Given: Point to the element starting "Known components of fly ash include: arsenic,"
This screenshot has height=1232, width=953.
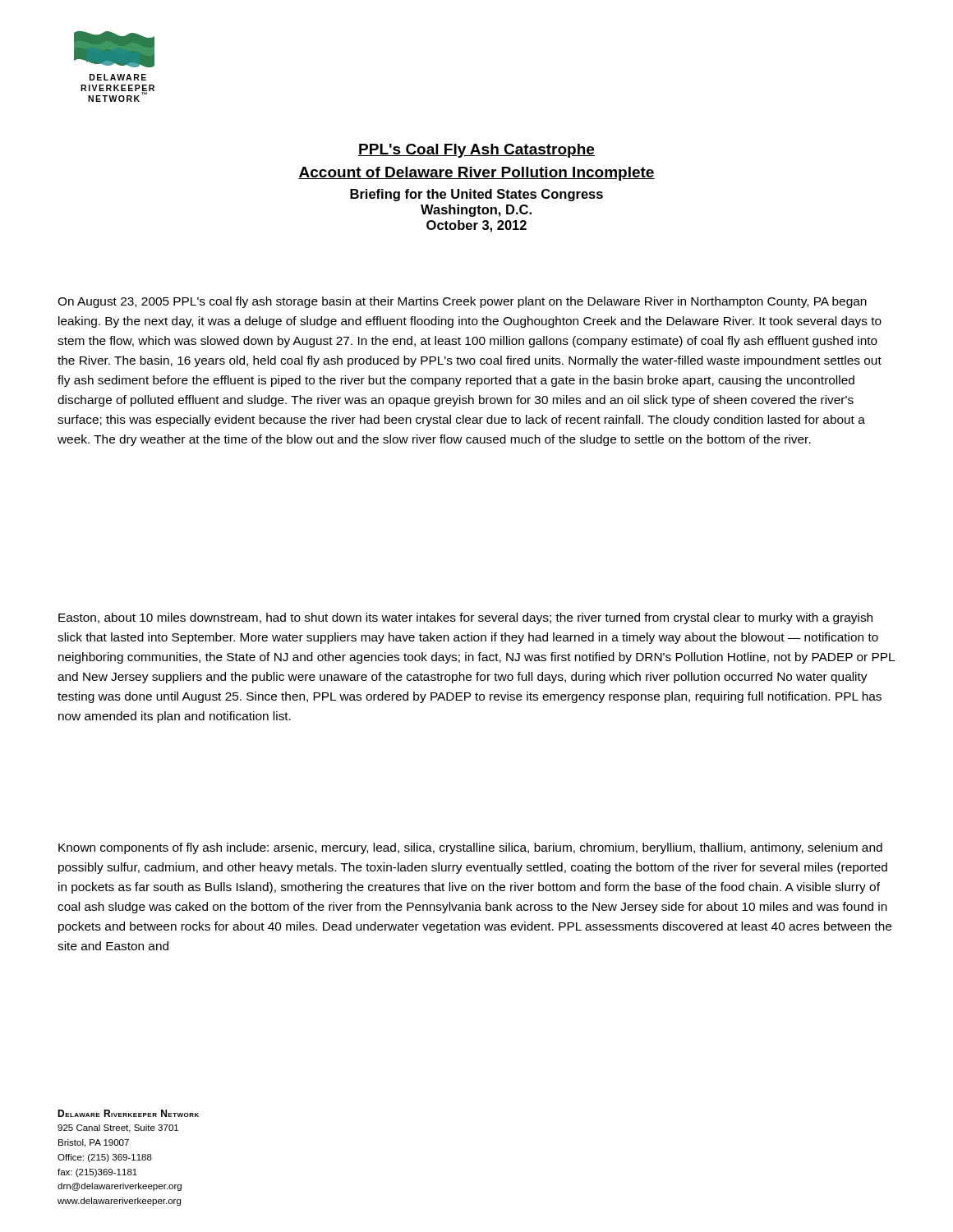Looking at the screenshot, I should click(x=475, y=897).
